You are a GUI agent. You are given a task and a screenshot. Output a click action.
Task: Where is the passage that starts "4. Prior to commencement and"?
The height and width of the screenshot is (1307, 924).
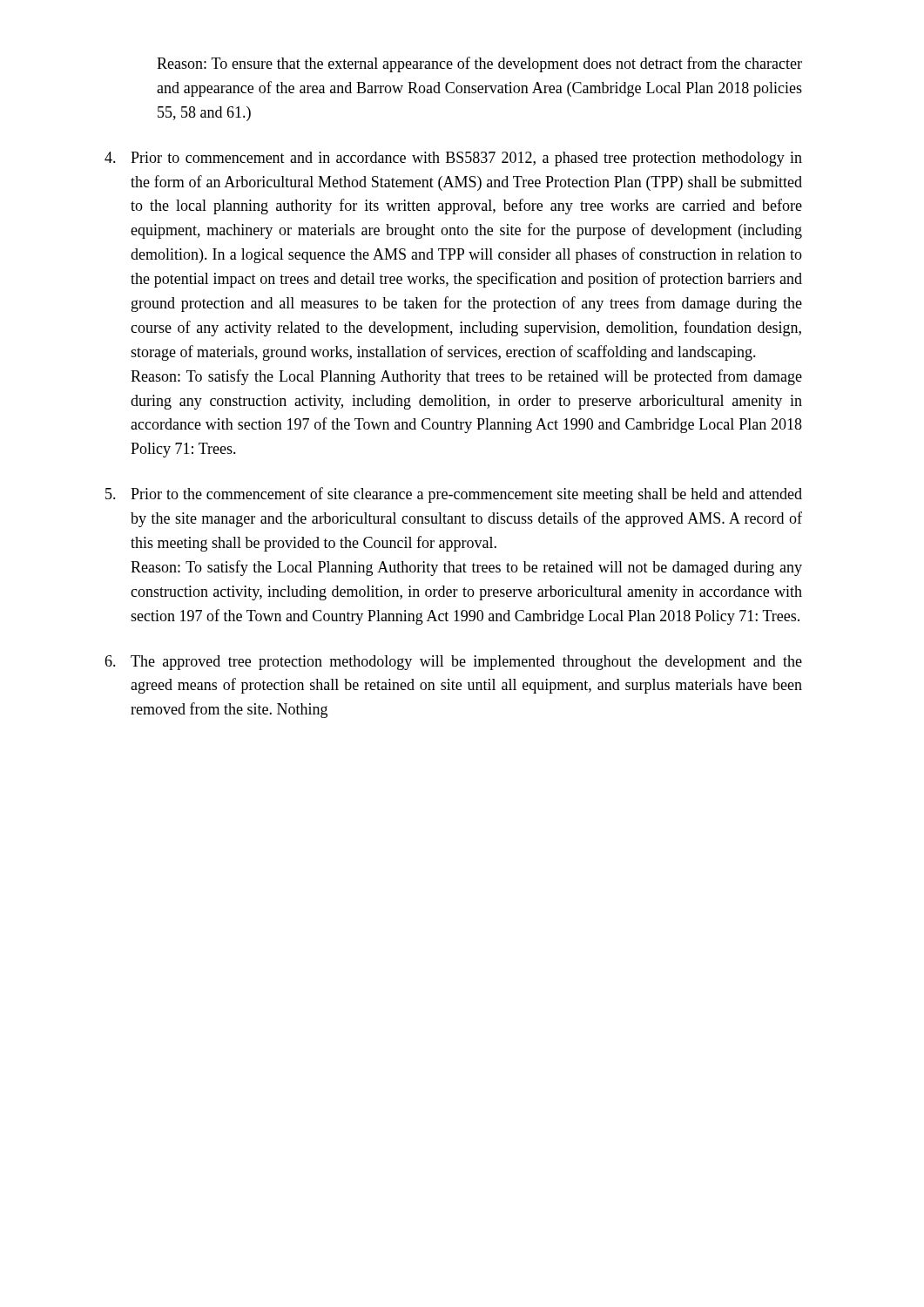436,304
